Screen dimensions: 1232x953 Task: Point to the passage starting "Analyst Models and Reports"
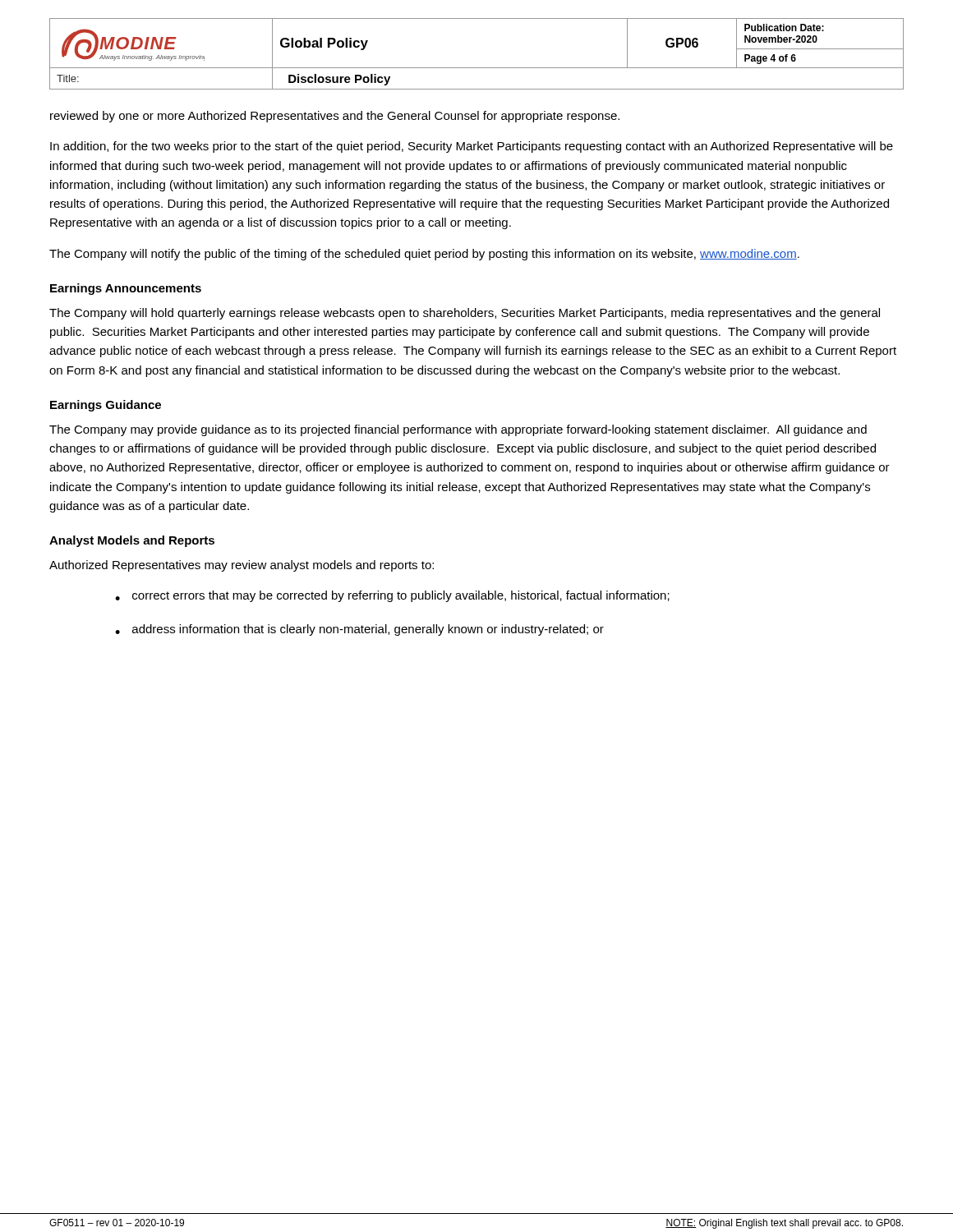tap(132, 540)
